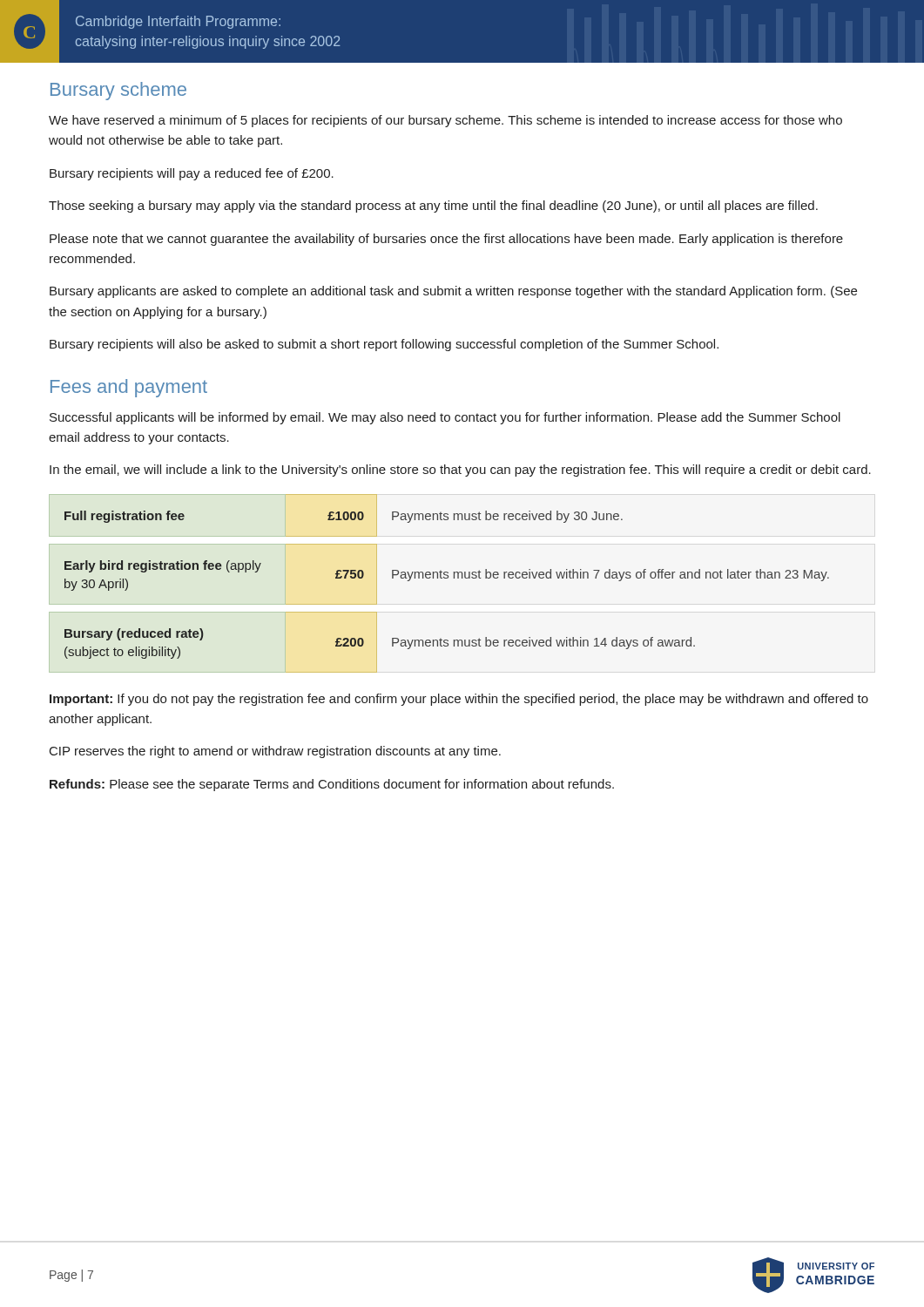Point to the block beginning "We have reserved a minimum of 5 places"
Image resolution: width=924 pixels, height=1307 pixels.
(x=446, y=130)
